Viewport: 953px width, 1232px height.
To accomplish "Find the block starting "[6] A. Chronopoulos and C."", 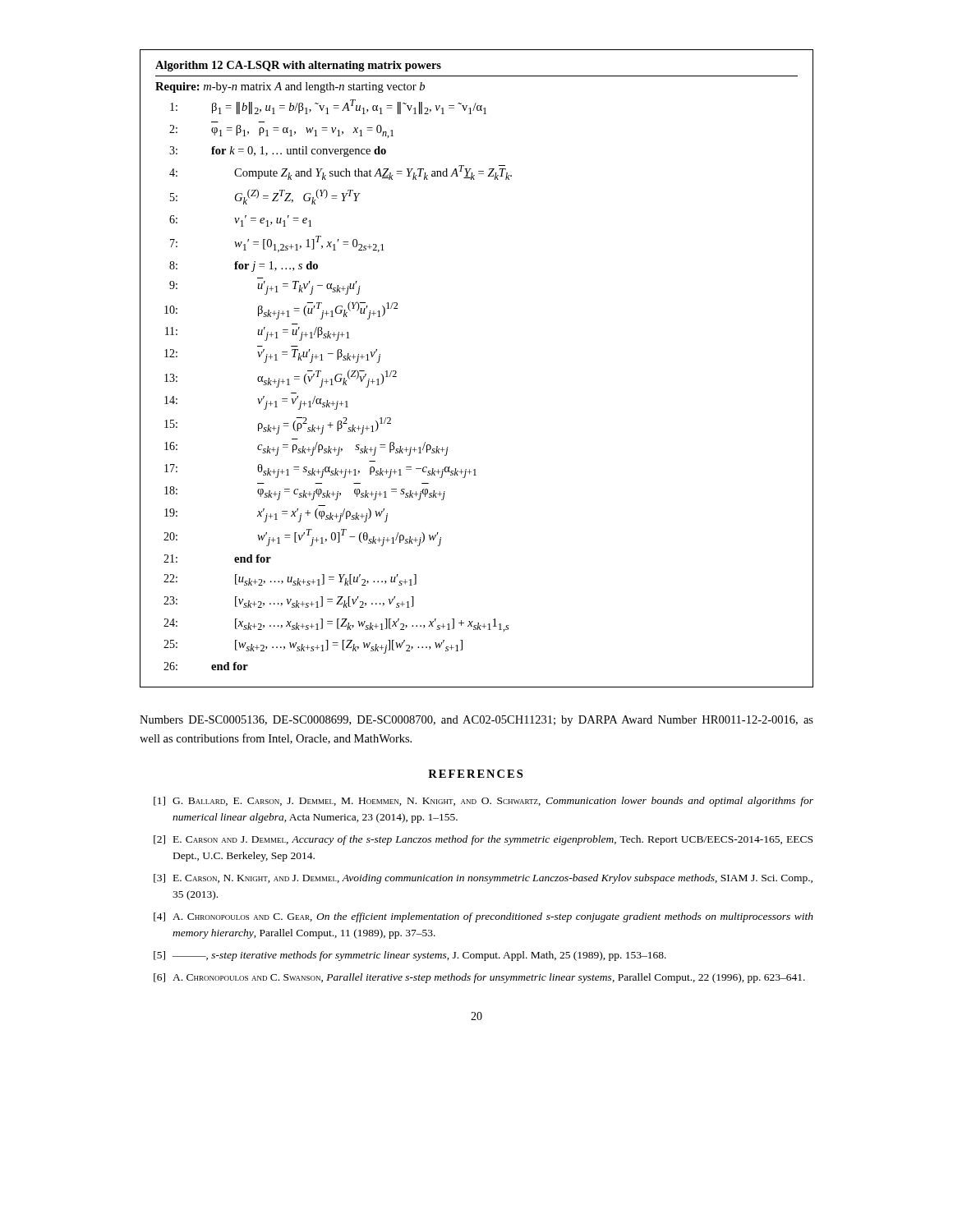I will click(x=476, y=977).
